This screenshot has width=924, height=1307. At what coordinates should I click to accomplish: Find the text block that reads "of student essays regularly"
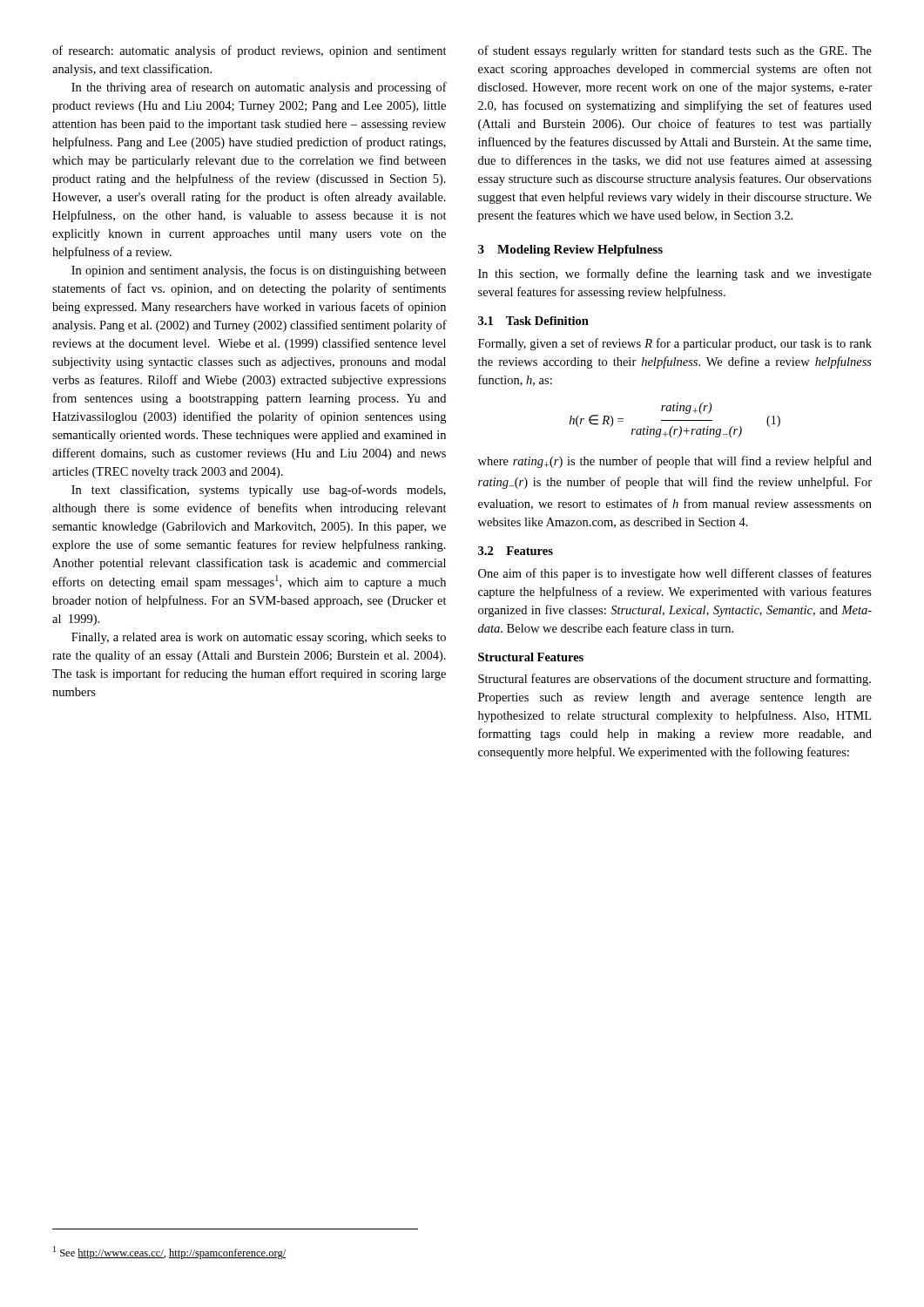pyautogui.click(x=675, y=133)
